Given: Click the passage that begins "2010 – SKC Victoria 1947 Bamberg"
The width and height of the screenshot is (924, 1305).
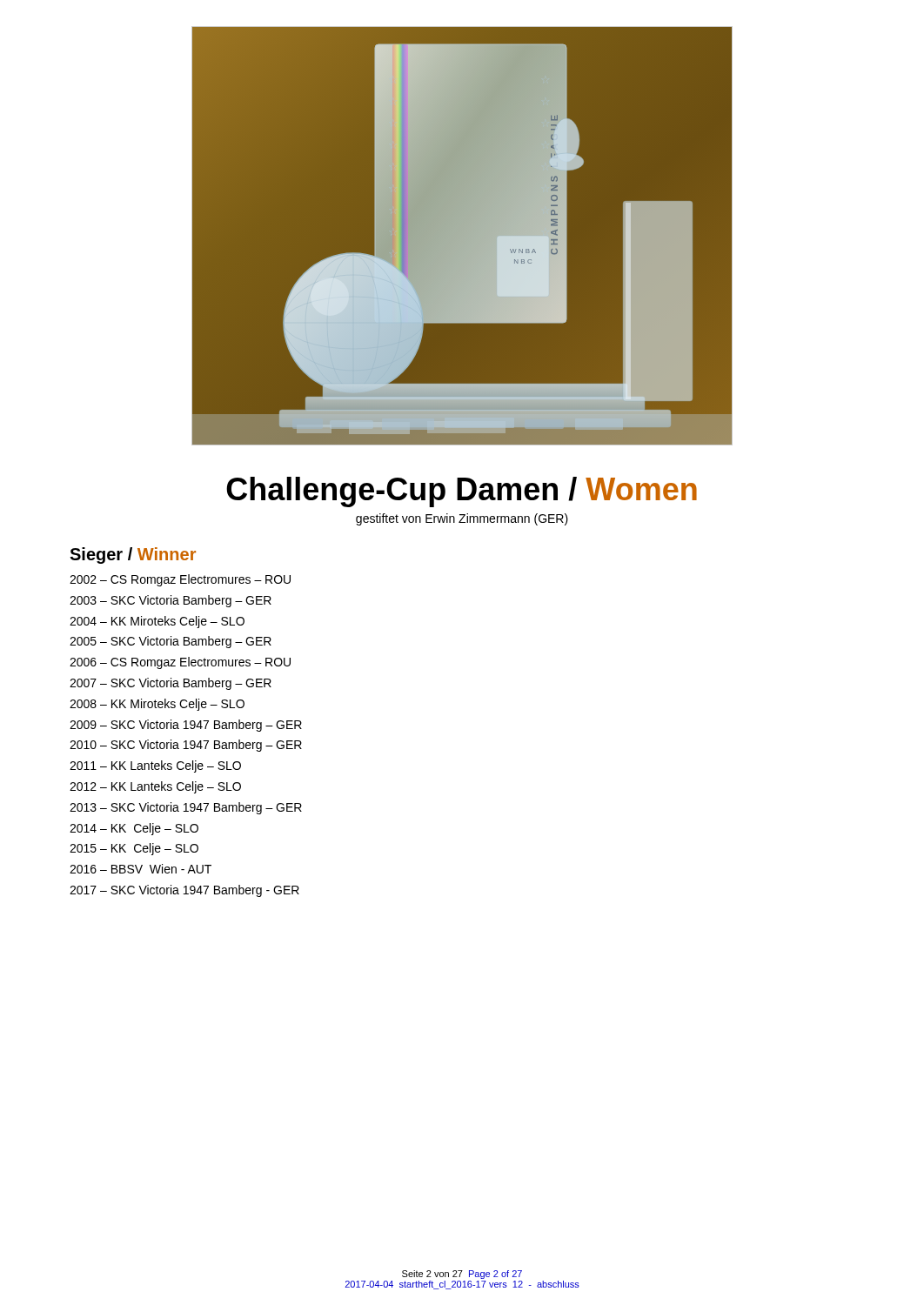Looking at the screenshot, I should pos(186,745).
